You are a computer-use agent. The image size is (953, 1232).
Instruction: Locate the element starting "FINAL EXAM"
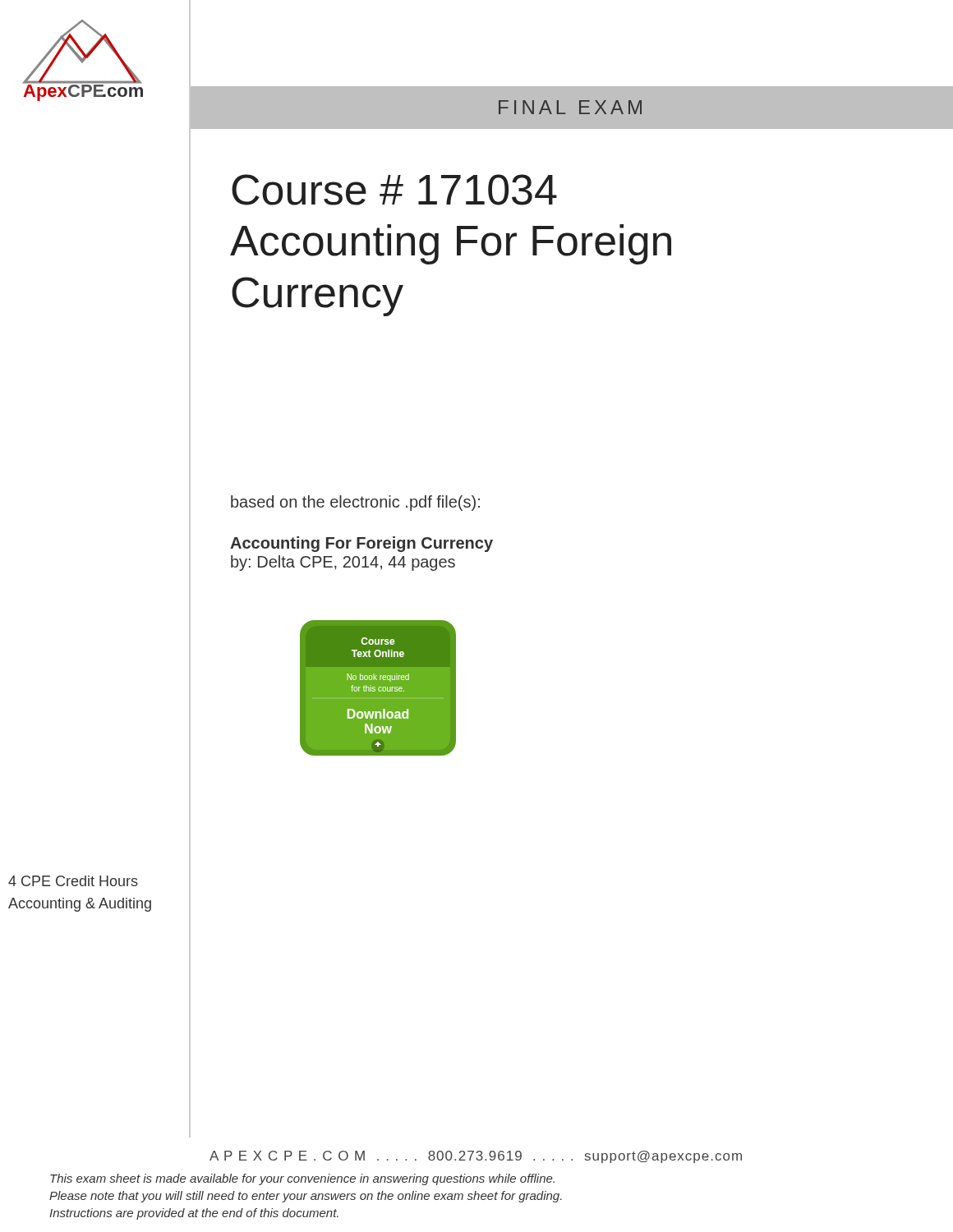572,108
